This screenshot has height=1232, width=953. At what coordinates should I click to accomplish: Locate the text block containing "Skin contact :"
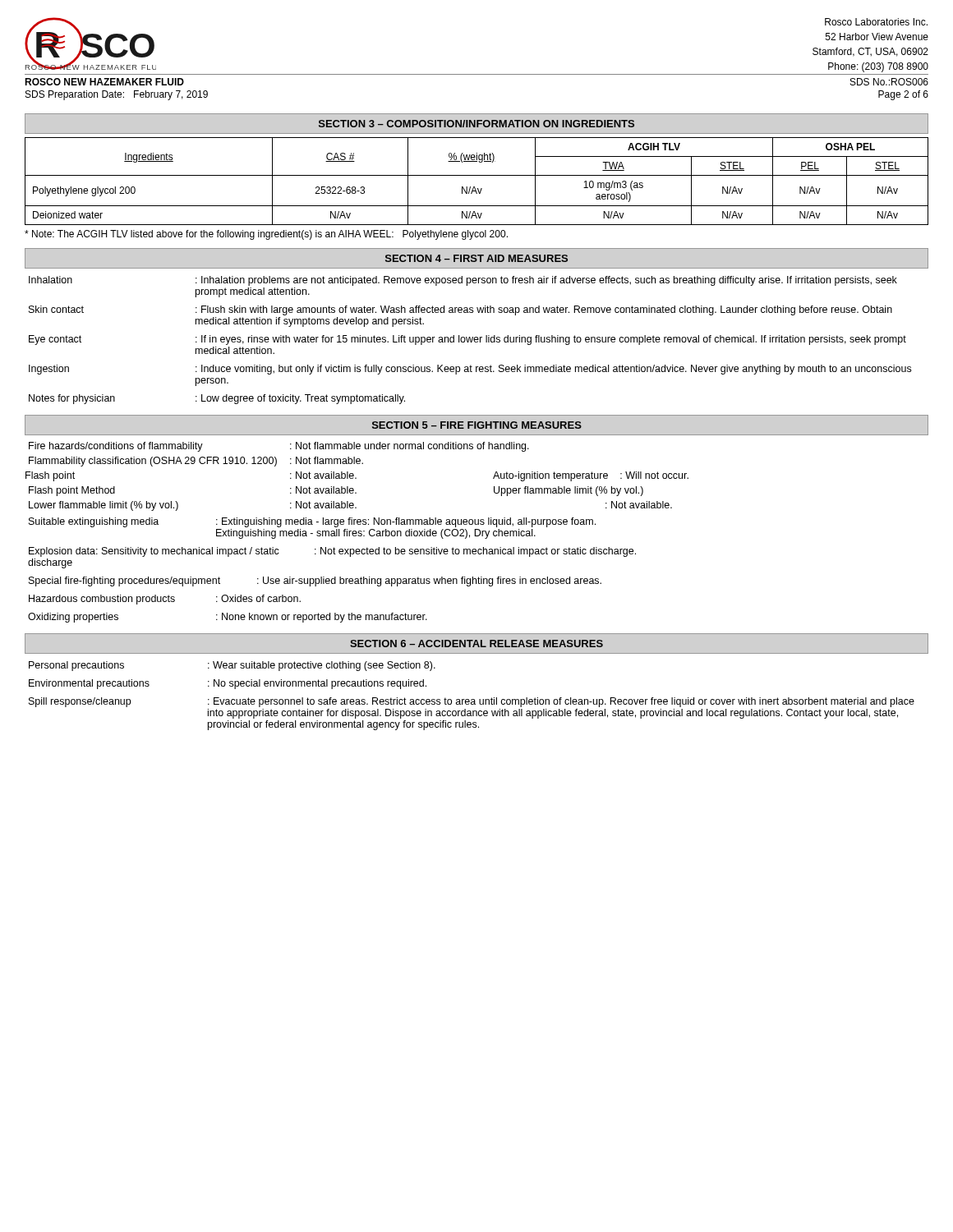point(476,315)
